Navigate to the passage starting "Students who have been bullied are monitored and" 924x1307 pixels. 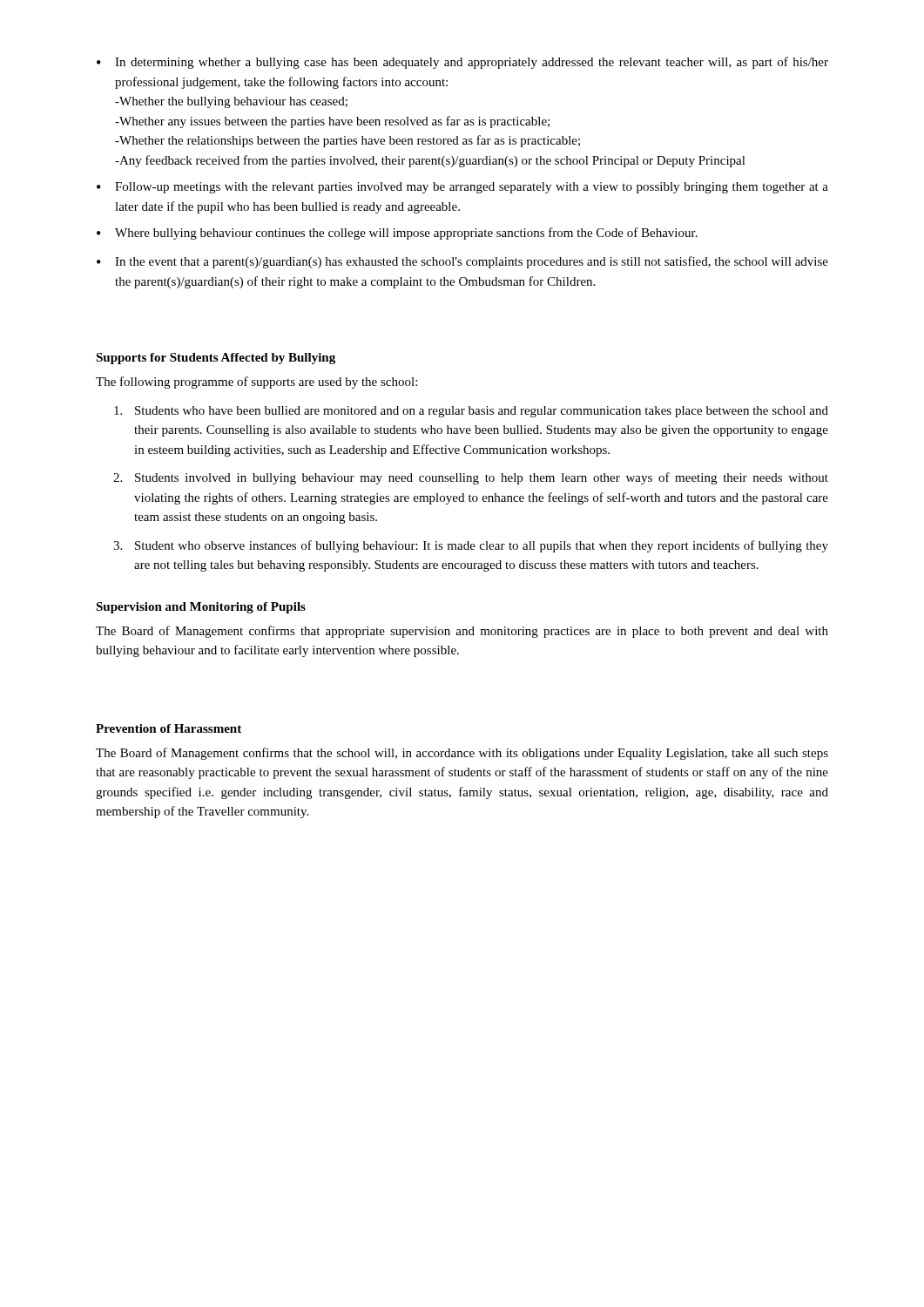click(471, 430)
